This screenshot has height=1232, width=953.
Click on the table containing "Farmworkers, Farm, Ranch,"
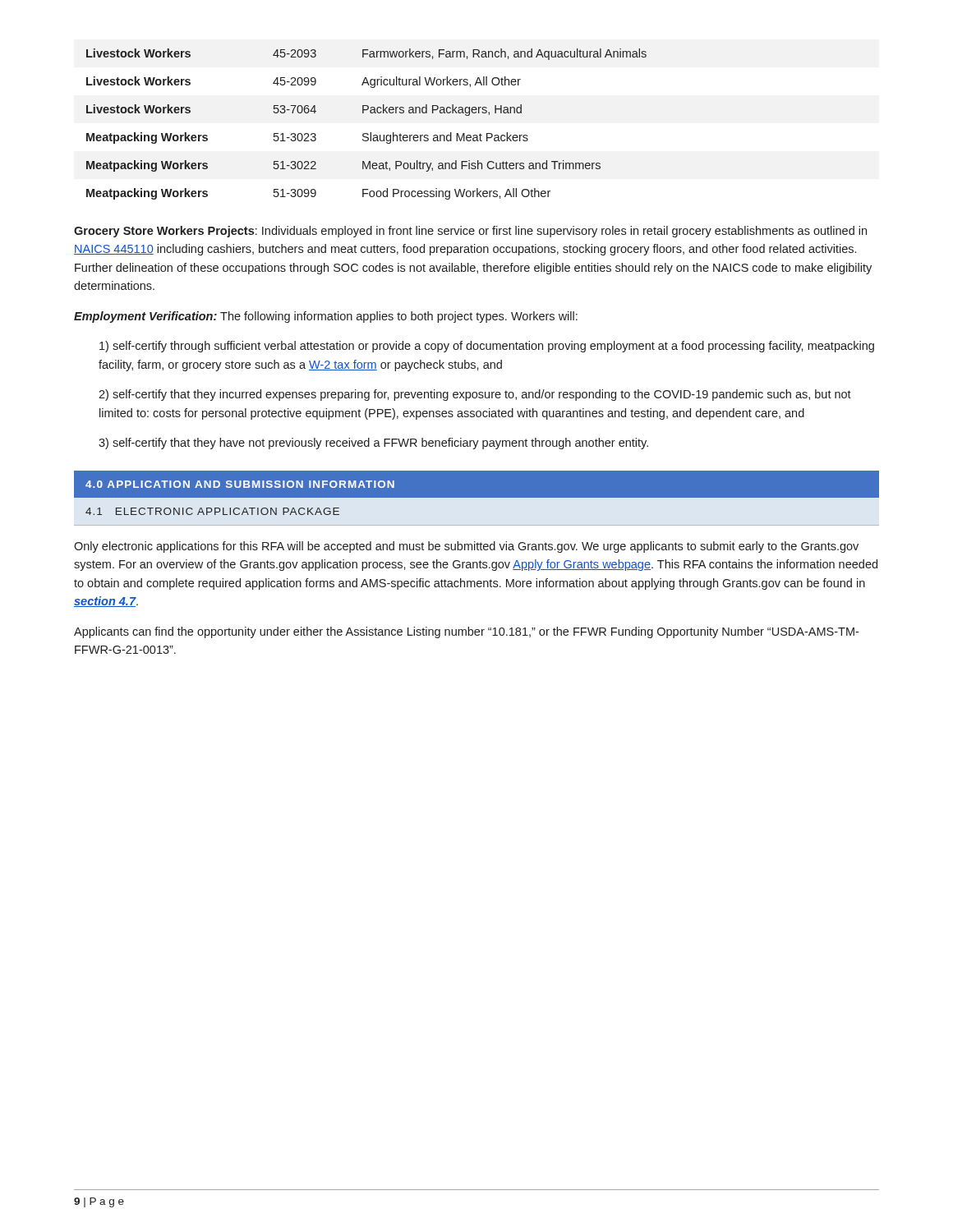click(x=476, y=123)
